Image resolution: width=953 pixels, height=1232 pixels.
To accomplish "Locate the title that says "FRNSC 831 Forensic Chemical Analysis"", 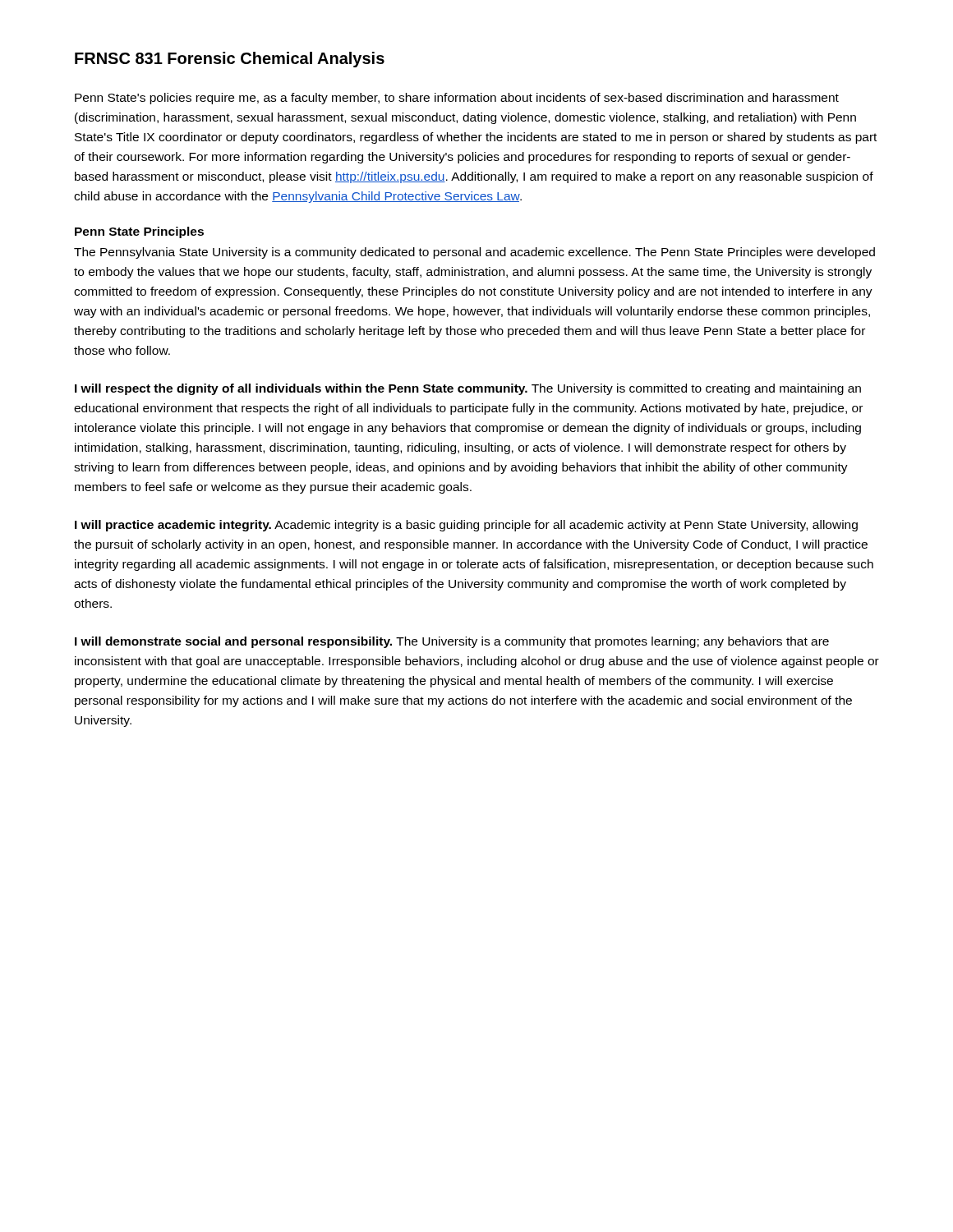I will point(229,58).
